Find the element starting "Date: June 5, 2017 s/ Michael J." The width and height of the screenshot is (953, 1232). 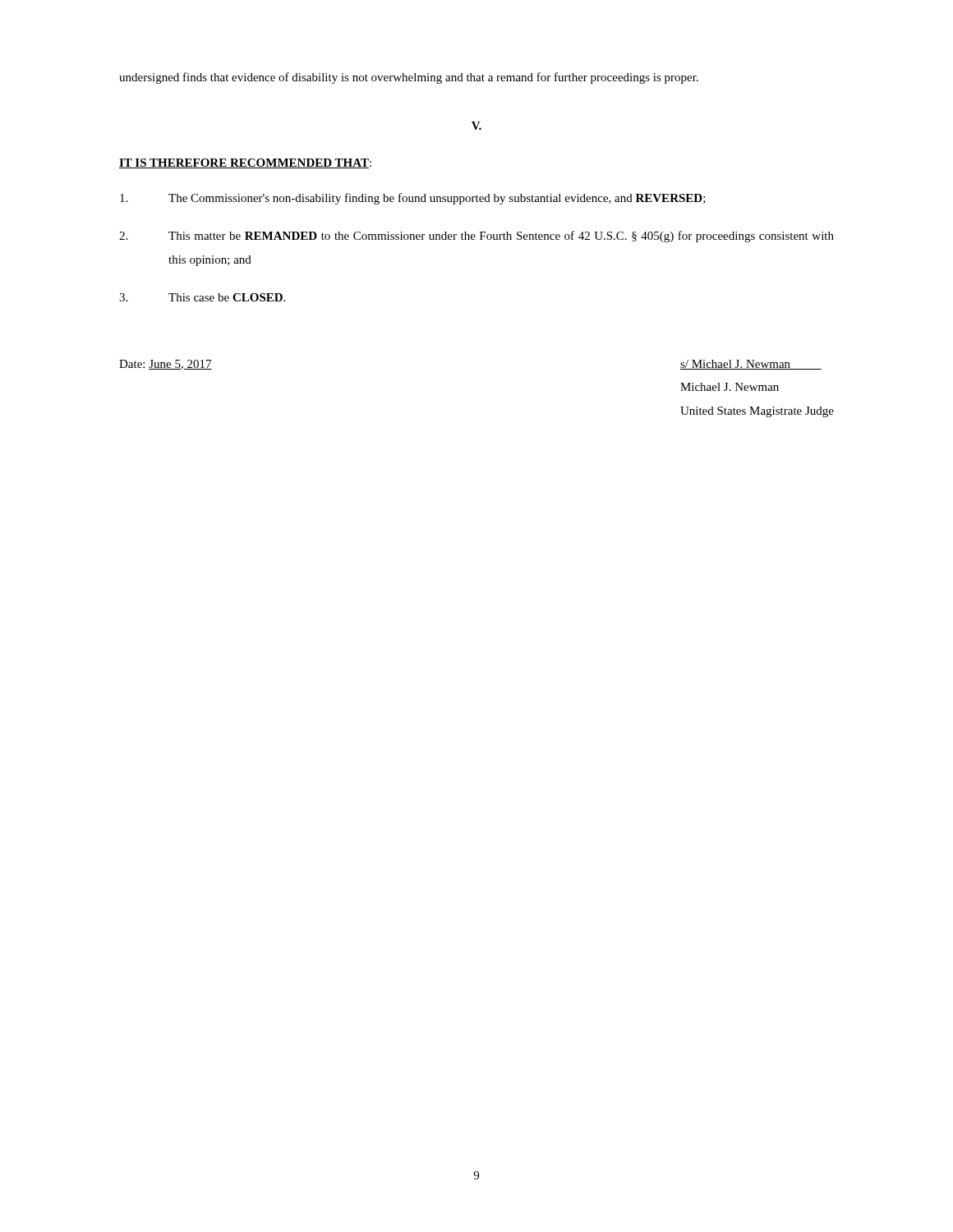tap(166, 364)
